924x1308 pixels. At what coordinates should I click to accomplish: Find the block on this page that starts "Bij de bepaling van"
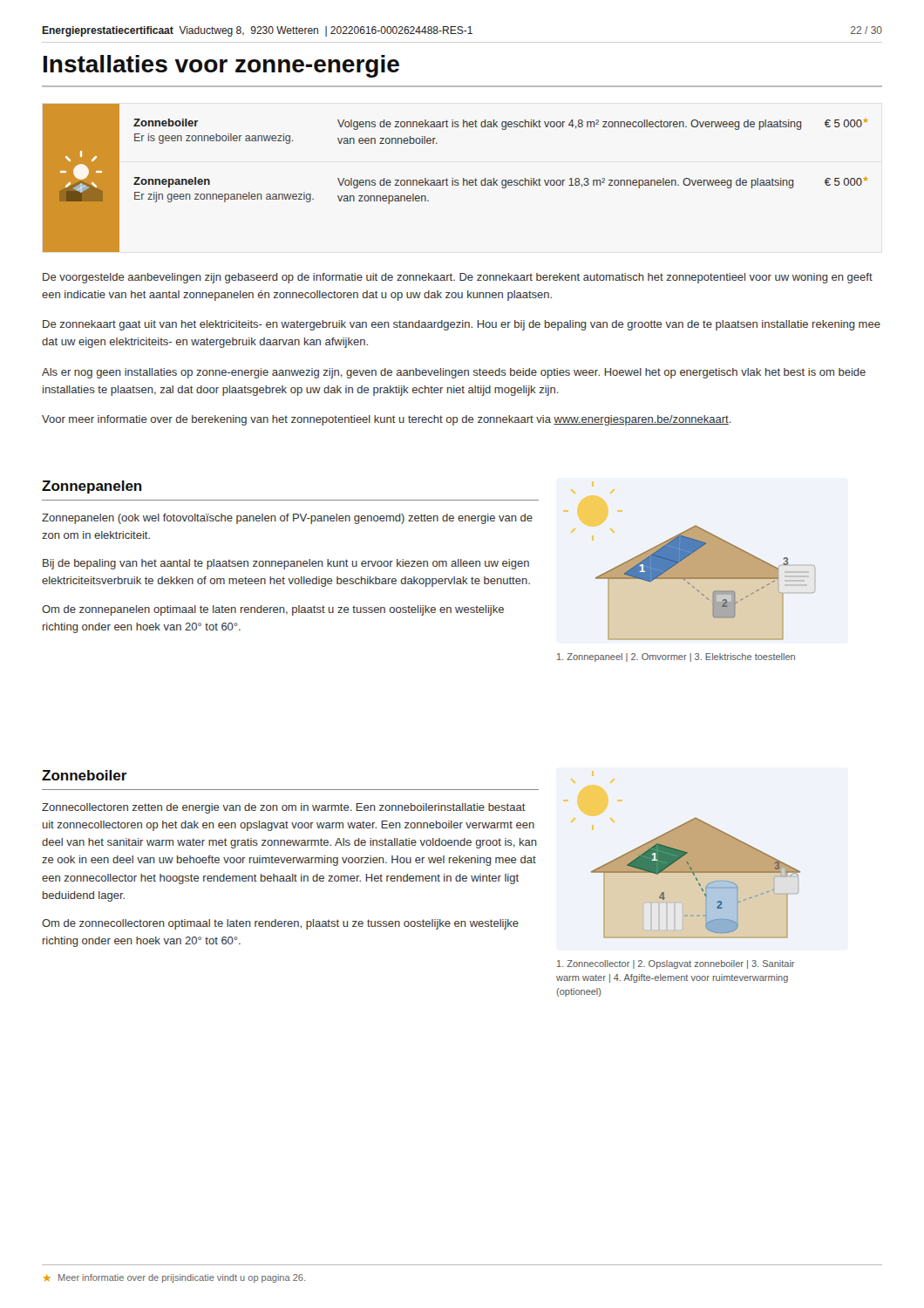[286, 572]
